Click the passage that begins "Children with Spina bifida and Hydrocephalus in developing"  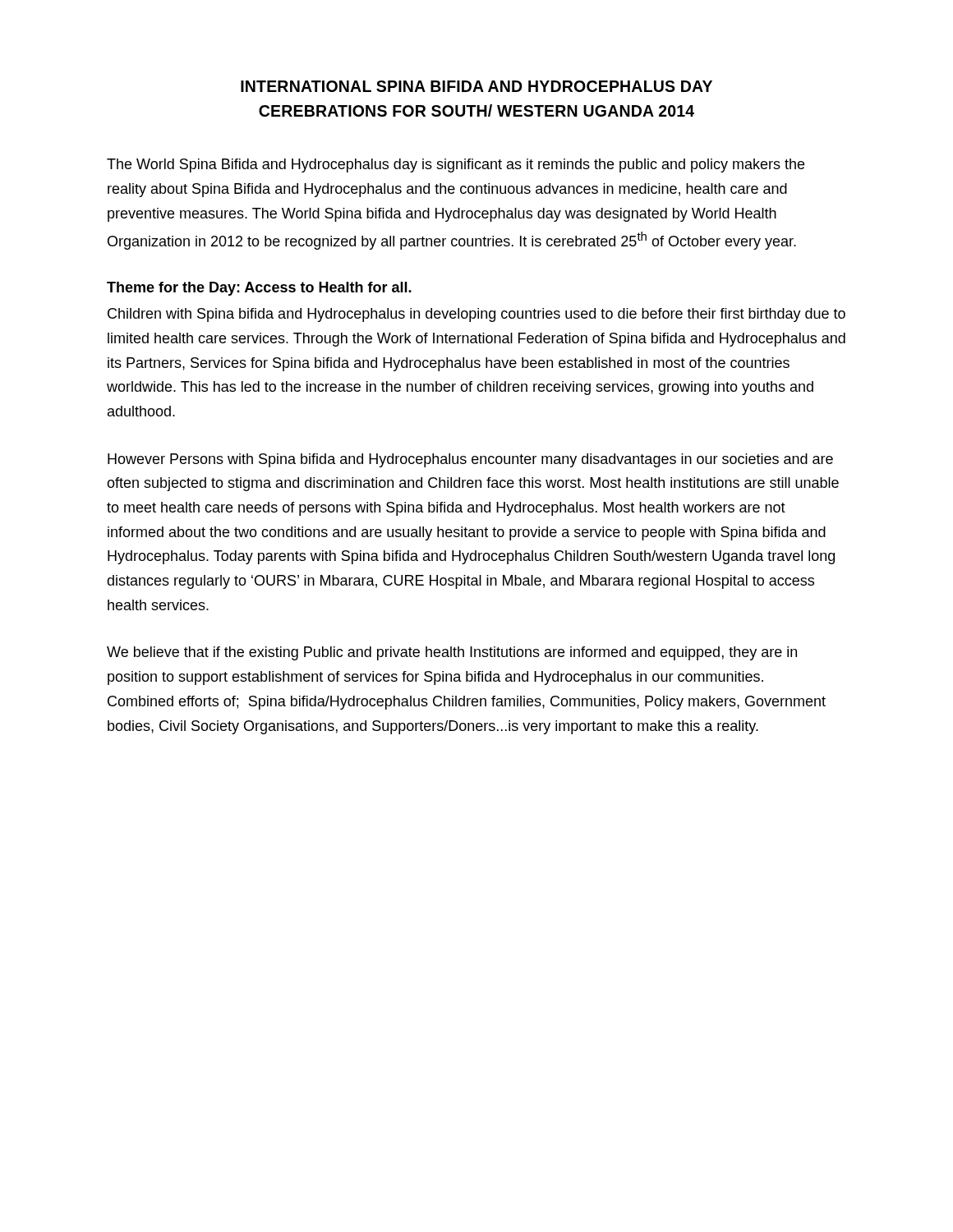click(x=476, y=363)
